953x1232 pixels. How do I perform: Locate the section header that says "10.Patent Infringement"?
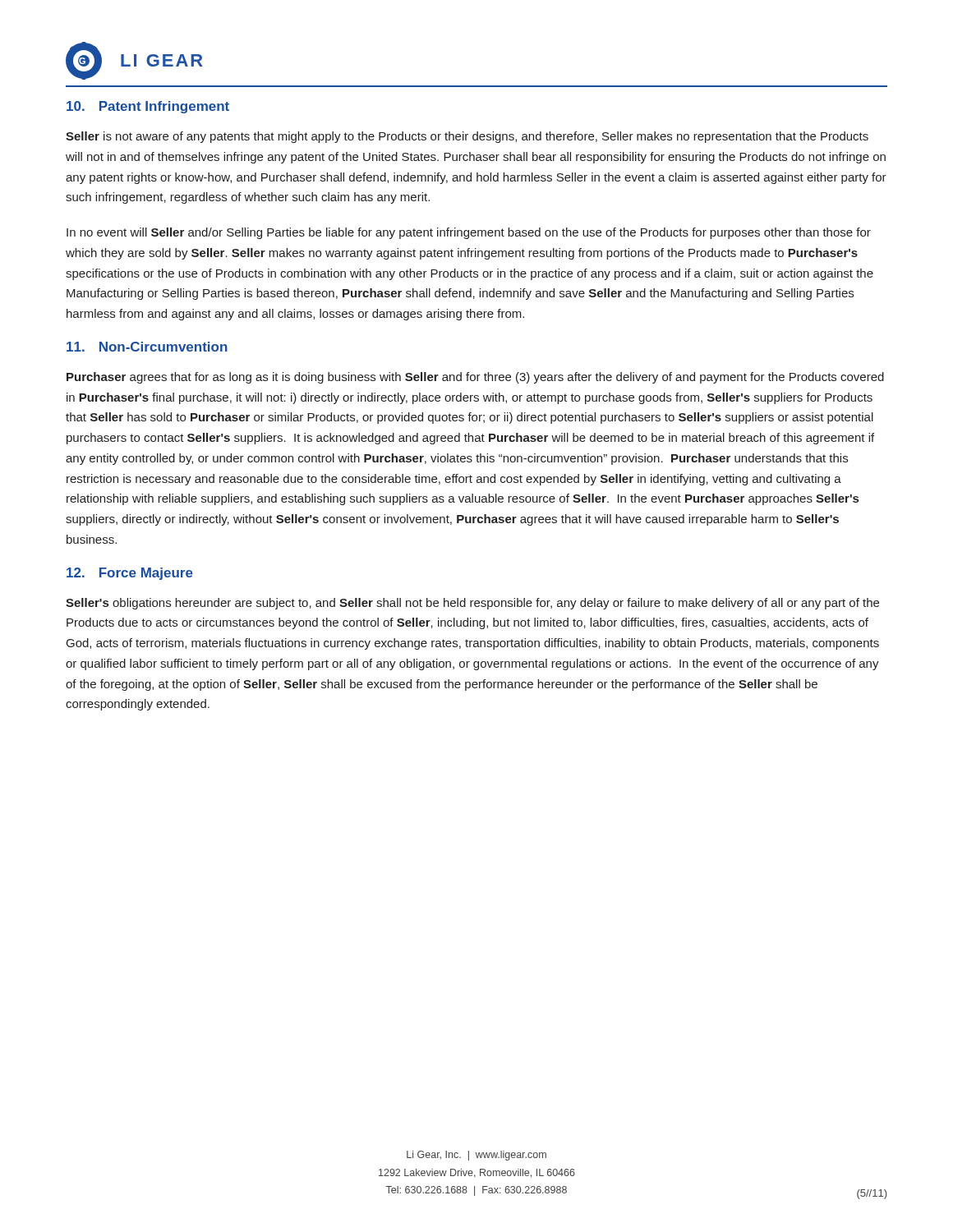point(148,106)
